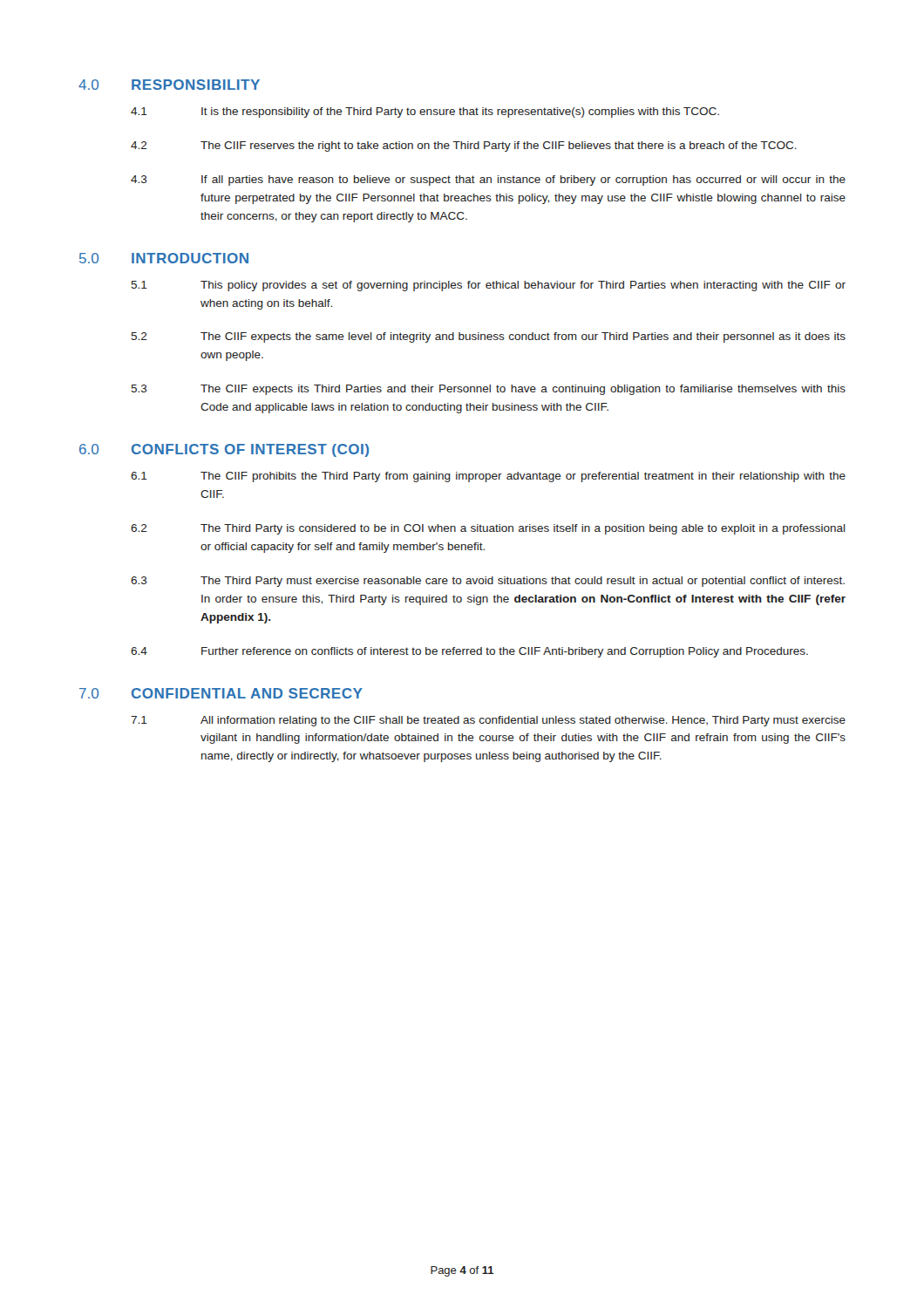Click the passage that begins "5.1 This policy provides a set of governing"
924x1308 pixels.
click(462, 294)
